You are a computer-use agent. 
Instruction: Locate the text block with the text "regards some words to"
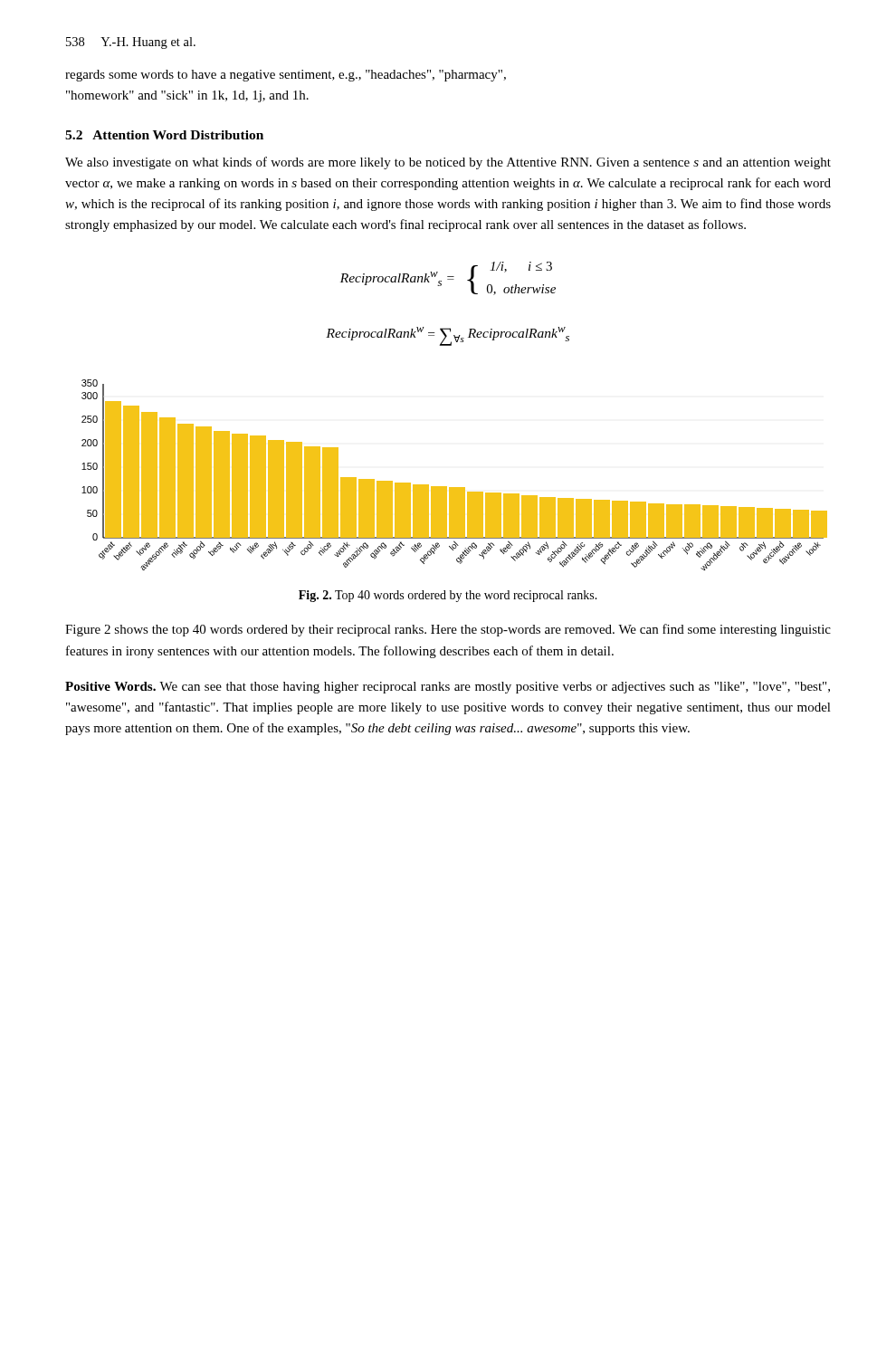tap(286, 85)
